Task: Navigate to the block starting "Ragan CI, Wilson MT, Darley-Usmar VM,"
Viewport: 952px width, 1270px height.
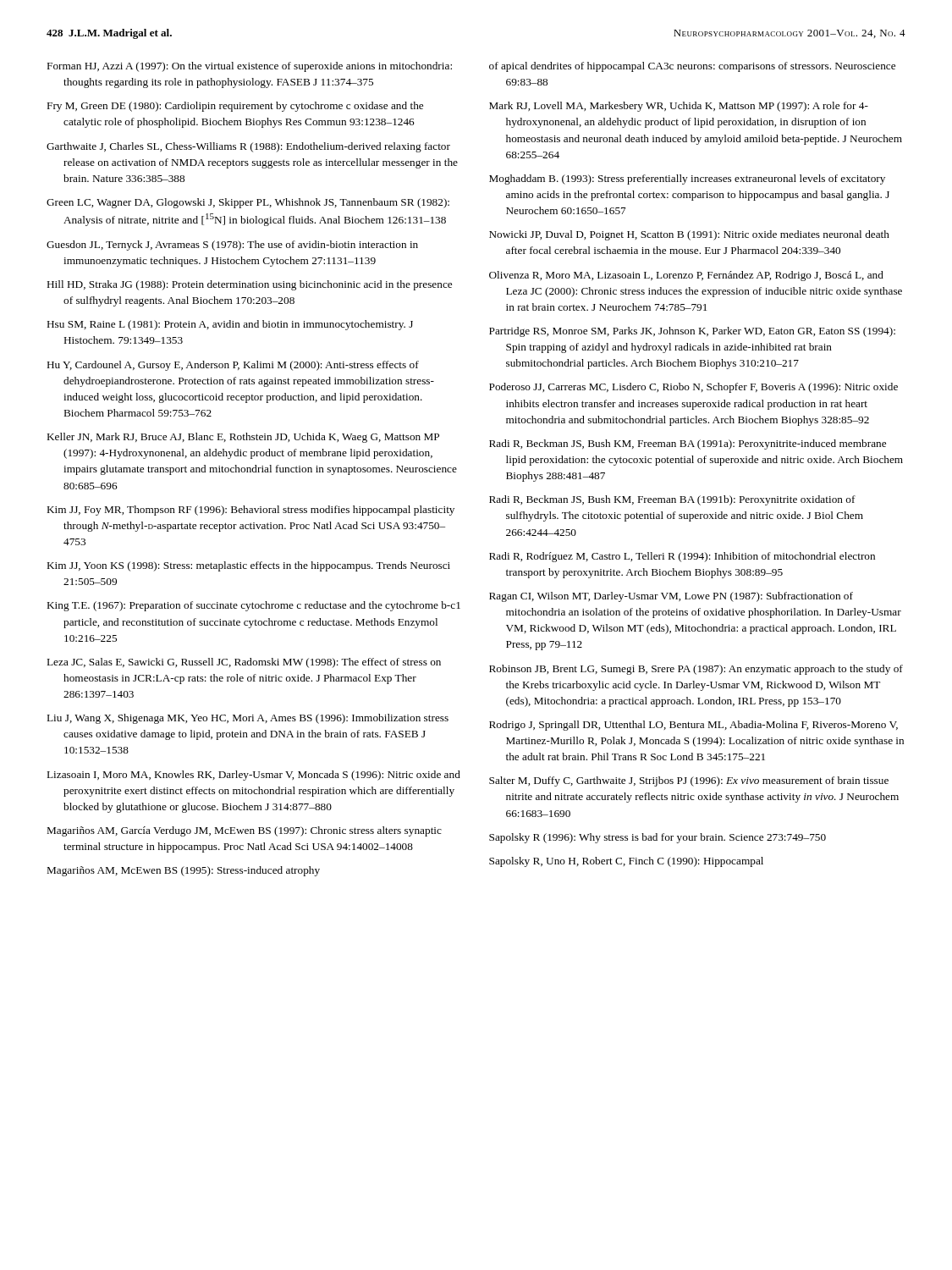Action: point(695,620)
